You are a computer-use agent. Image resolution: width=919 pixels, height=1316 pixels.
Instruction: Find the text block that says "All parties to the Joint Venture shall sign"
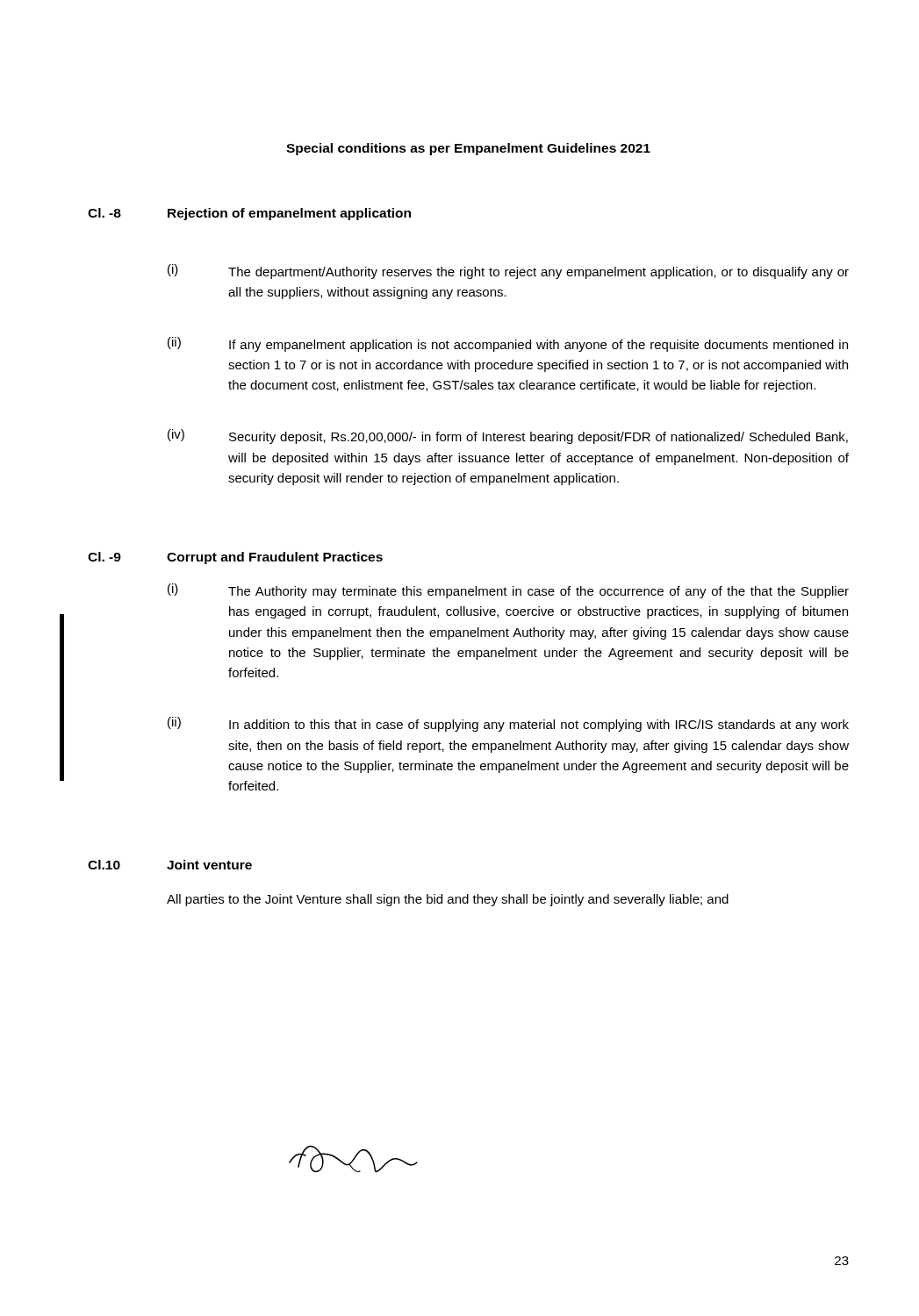[448, 899]
